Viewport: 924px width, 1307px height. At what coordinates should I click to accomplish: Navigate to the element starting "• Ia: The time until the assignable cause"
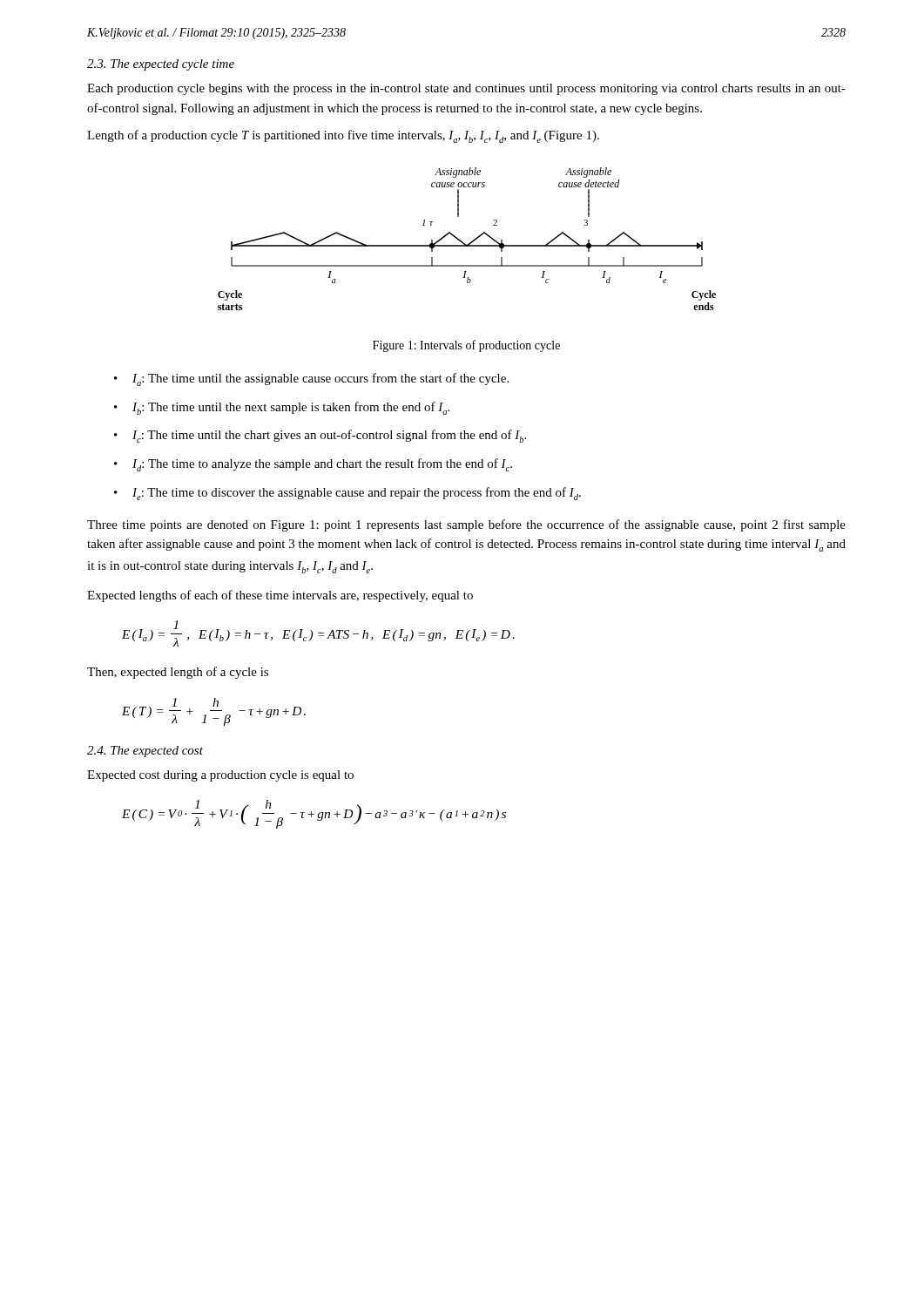click(311, 379)
